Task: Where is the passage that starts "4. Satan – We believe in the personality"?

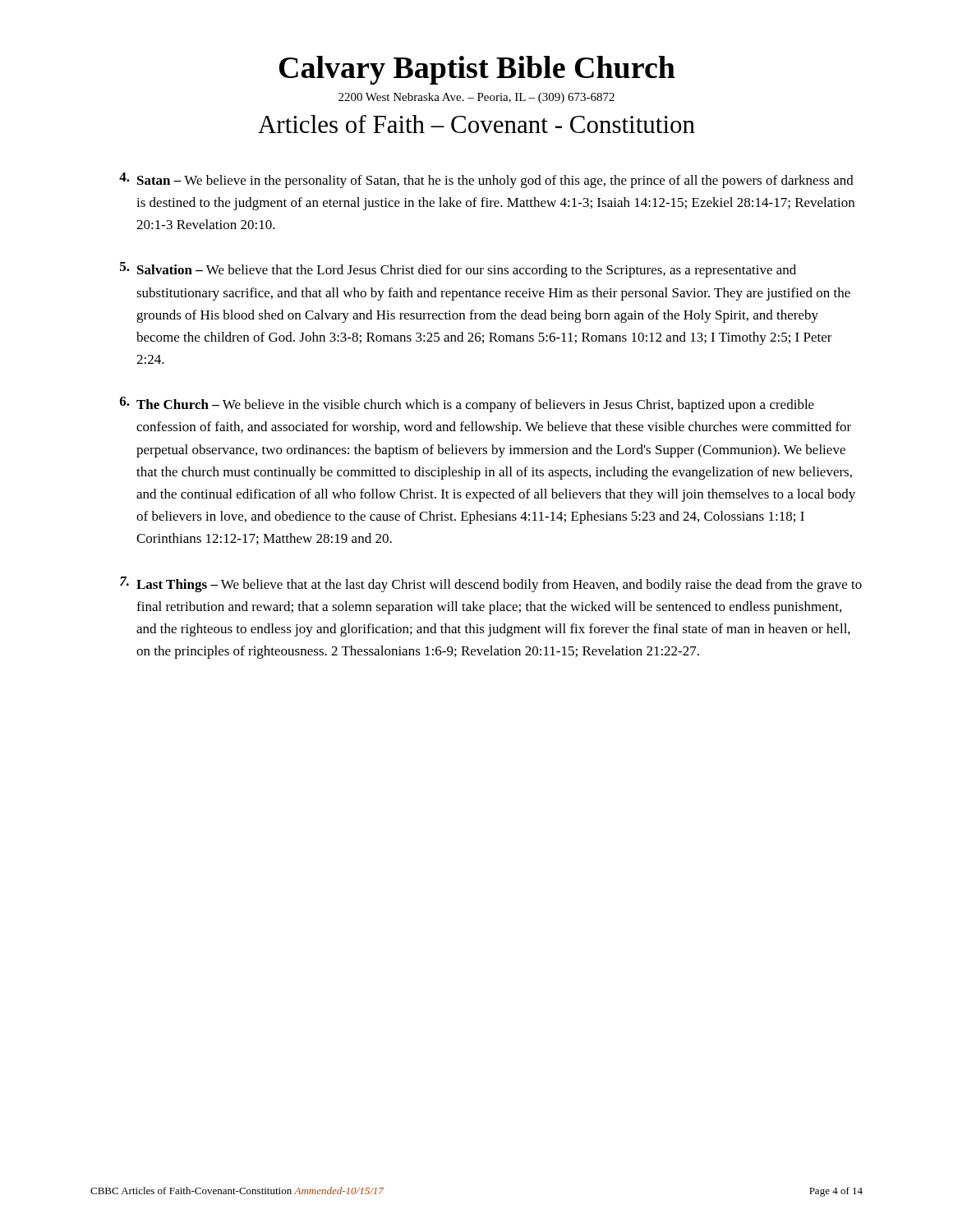Action: coord(476,203)
